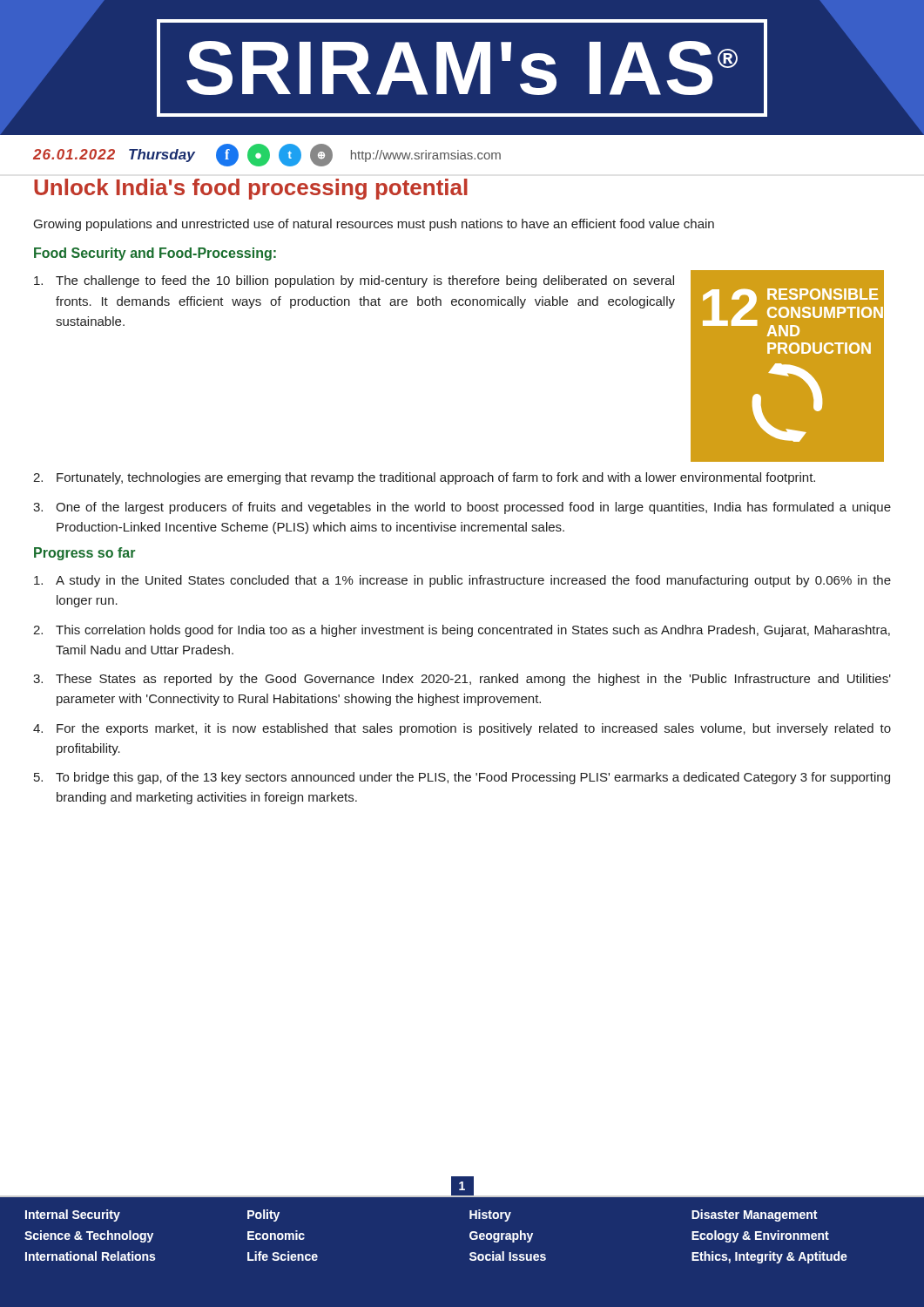Navigate to the element starting "4. For the exports market,"

coord(462,738)
